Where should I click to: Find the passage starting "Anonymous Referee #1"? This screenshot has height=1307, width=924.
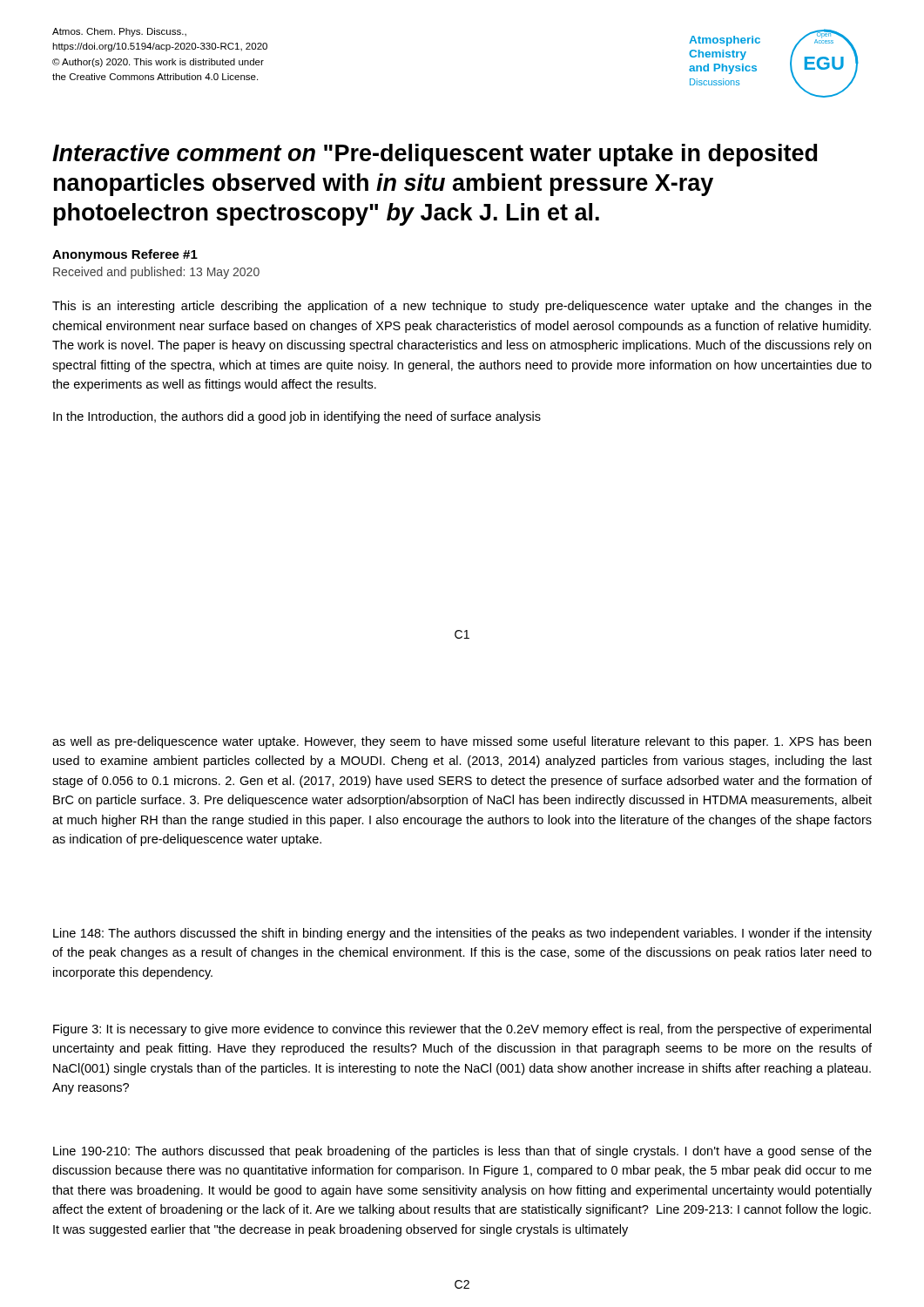click(125, 254)
